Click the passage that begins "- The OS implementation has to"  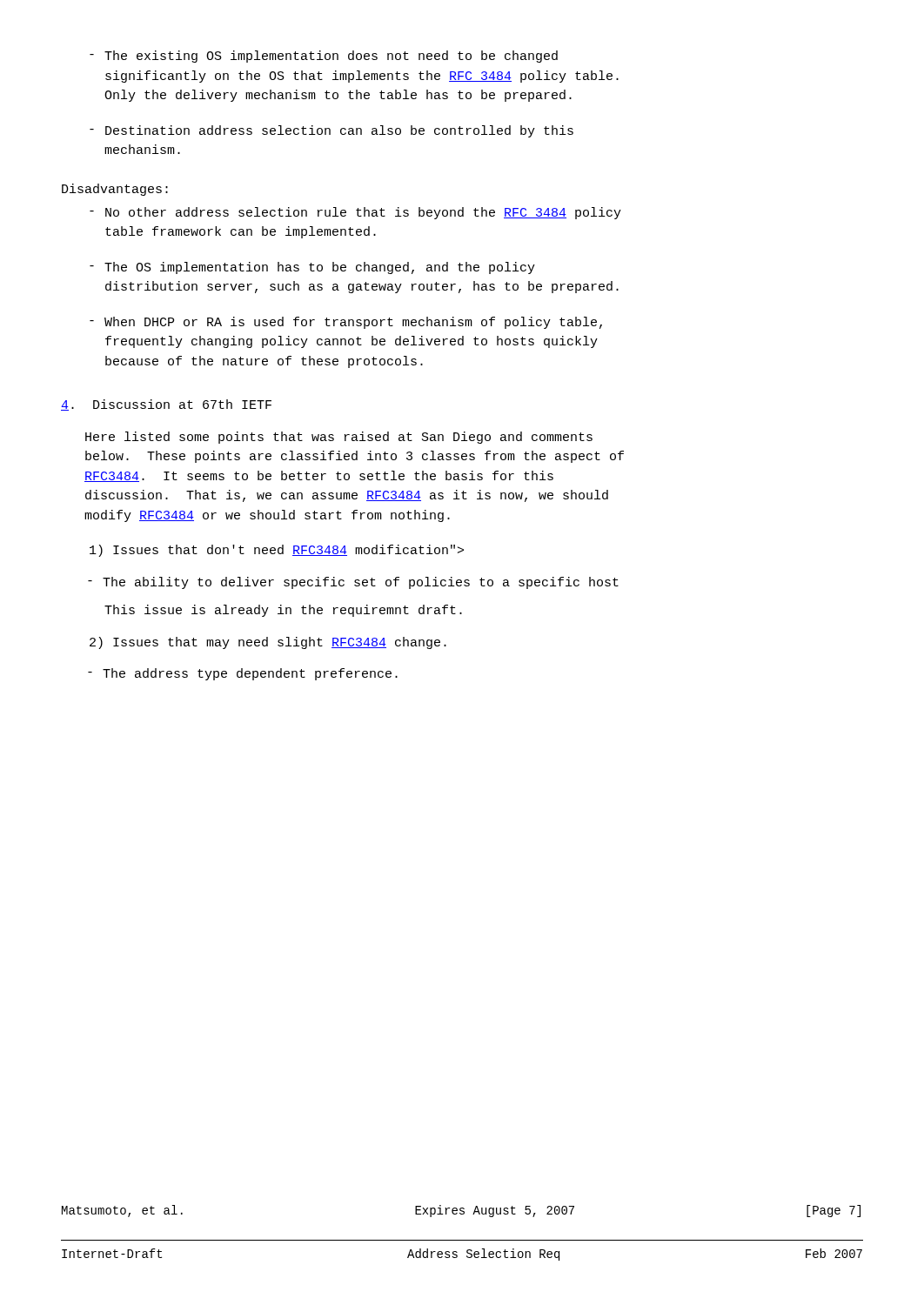pyautogui.click(x=462, y=278)
